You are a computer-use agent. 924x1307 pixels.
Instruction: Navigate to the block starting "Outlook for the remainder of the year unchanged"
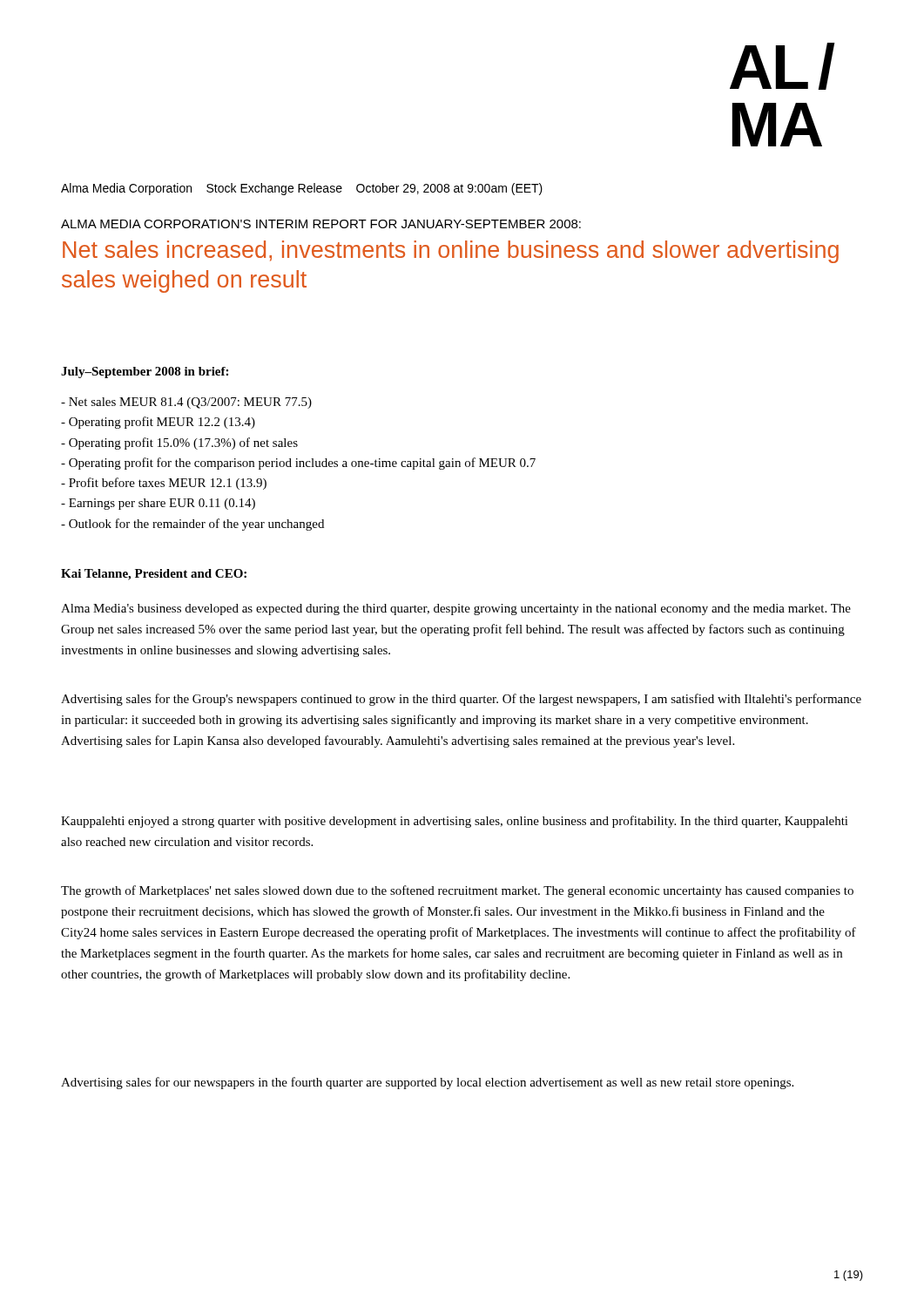[x=193, y=523]
